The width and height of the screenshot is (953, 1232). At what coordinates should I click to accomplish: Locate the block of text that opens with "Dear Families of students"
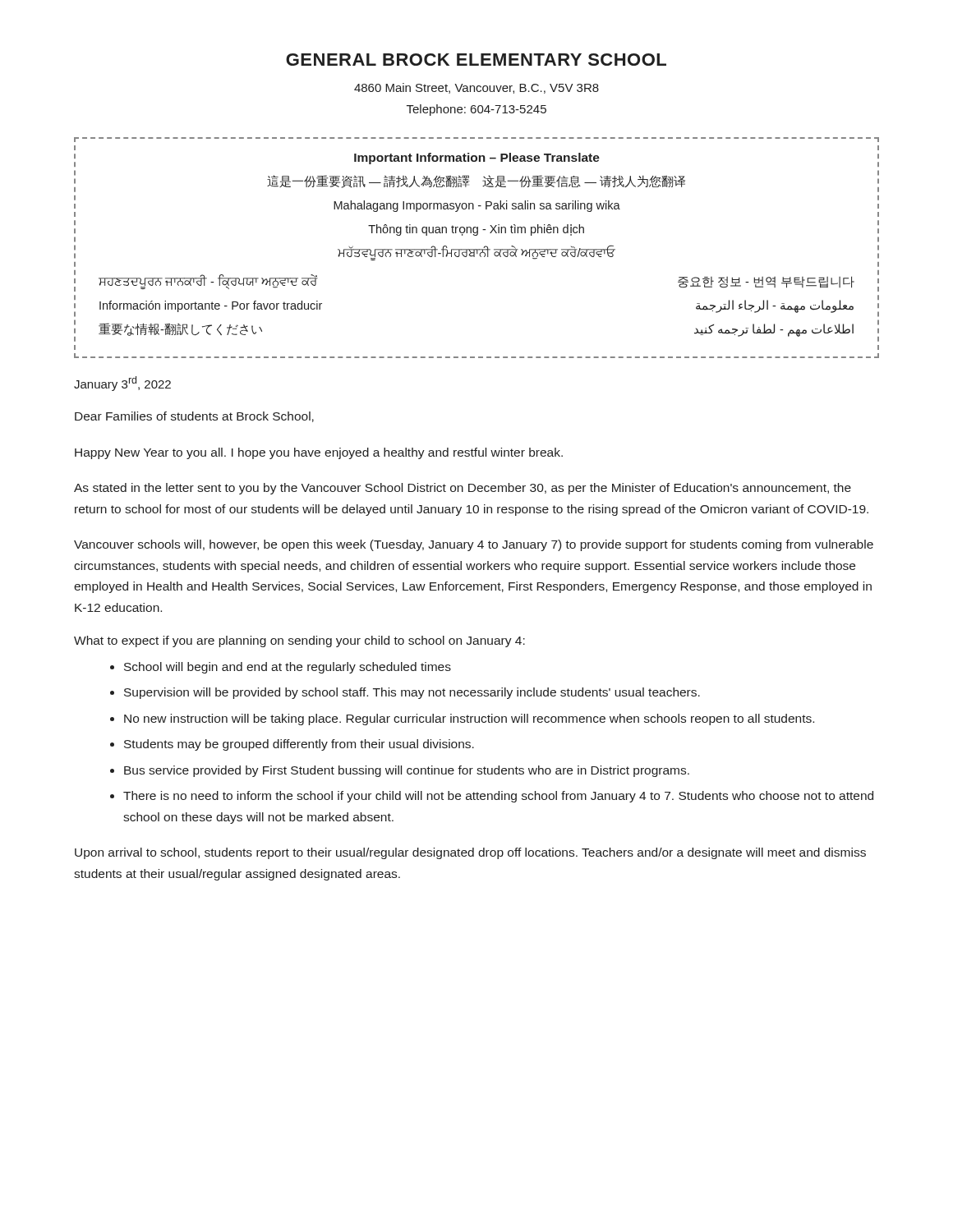pos(194,416)
